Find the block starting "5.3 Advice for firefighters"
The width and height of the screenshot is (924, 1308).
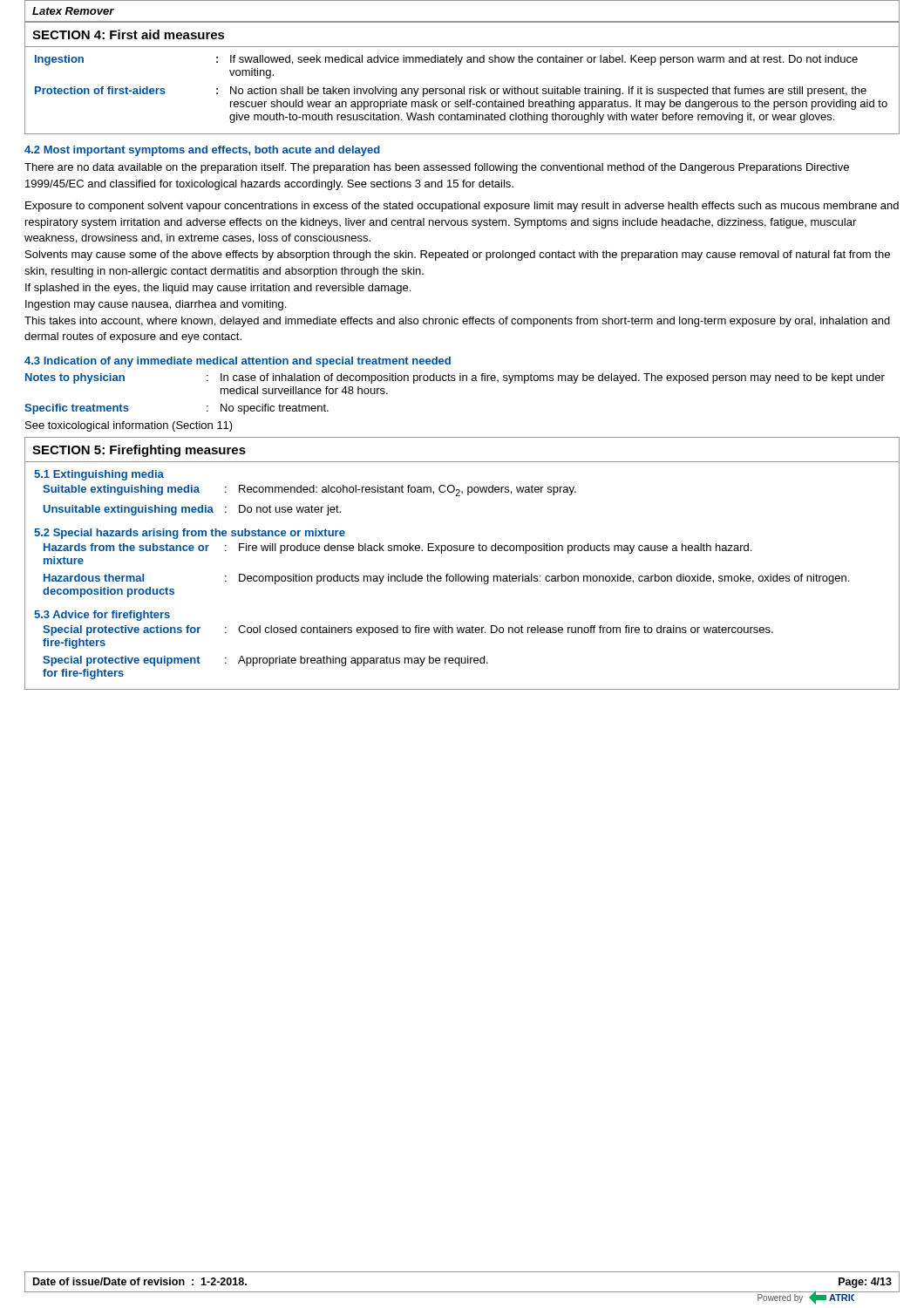click(102, 614)
